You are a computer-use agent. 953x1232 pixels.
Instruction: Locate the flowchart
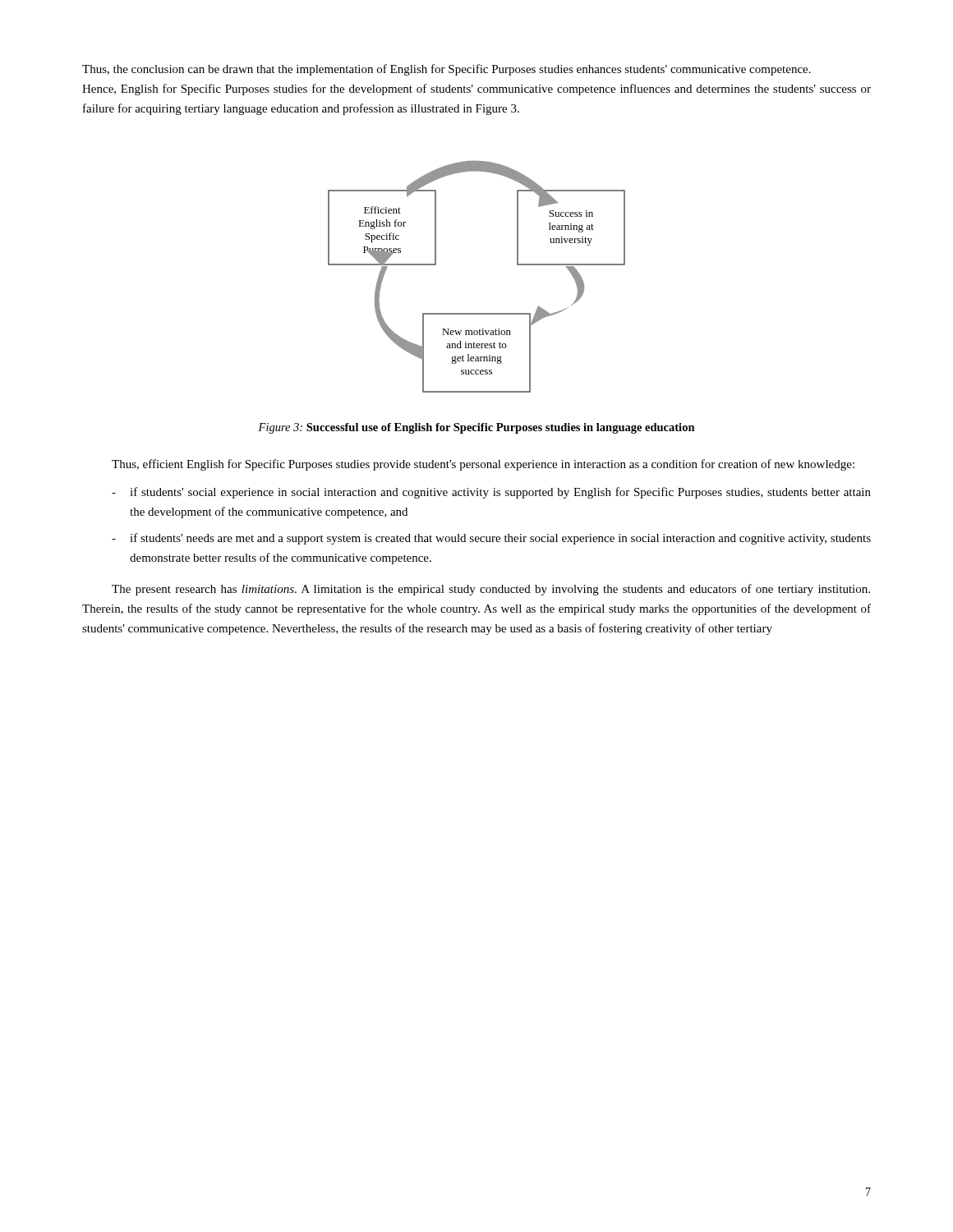(476, 277)
